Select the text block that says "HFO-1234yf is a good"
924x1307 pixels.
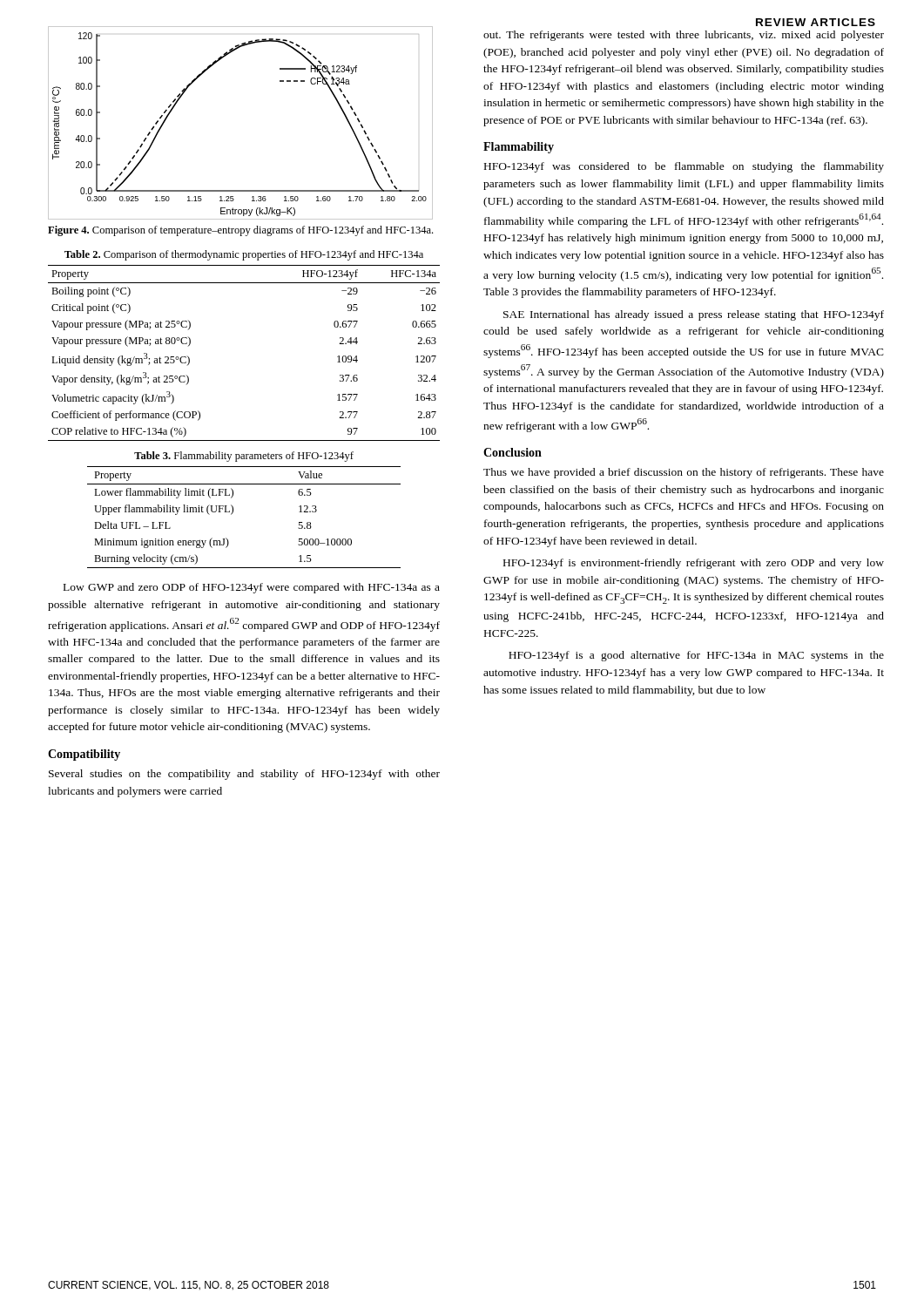(684, 672)
